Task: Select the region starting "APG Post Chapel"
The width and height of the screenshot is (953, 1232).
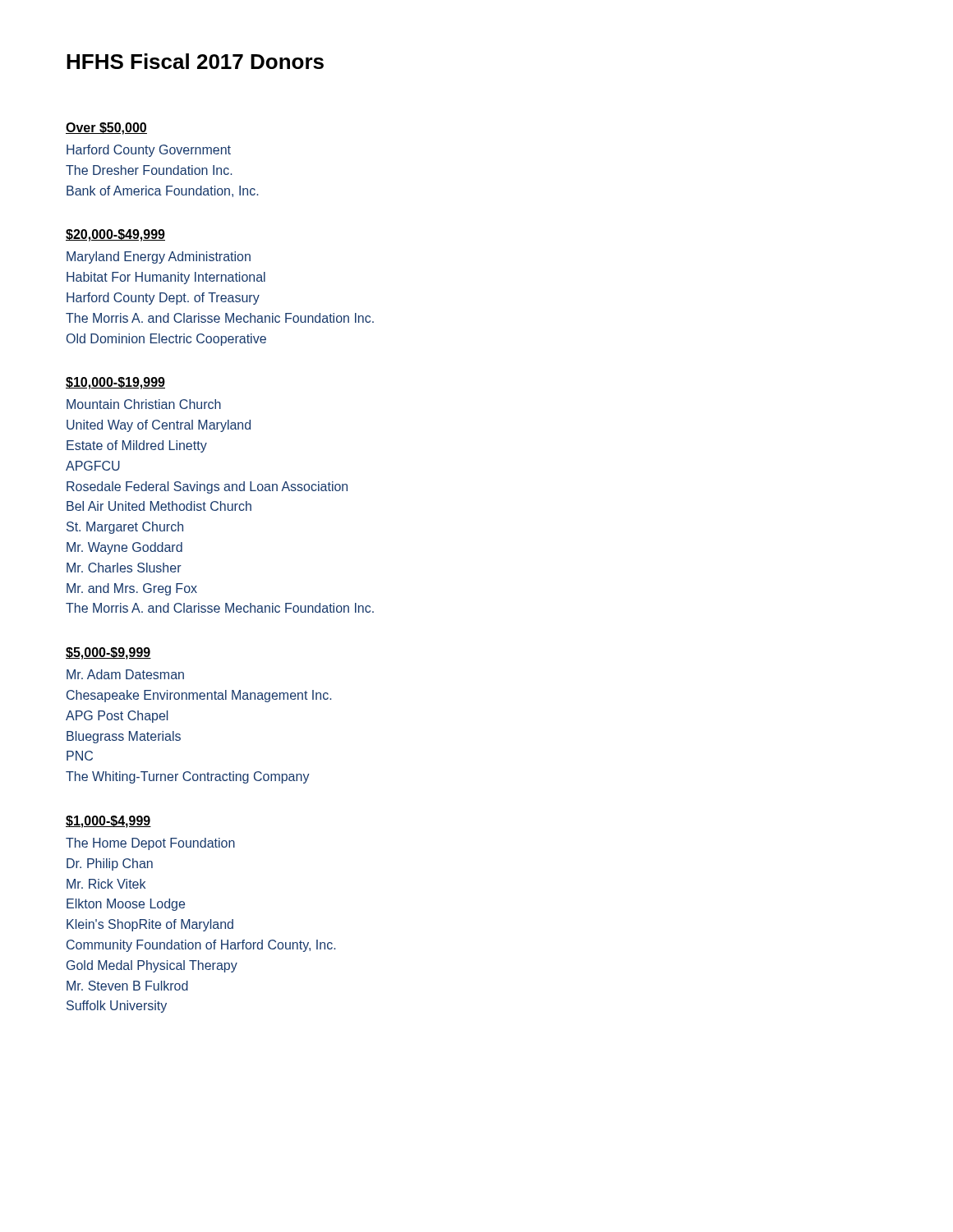Action: (117, 716)
